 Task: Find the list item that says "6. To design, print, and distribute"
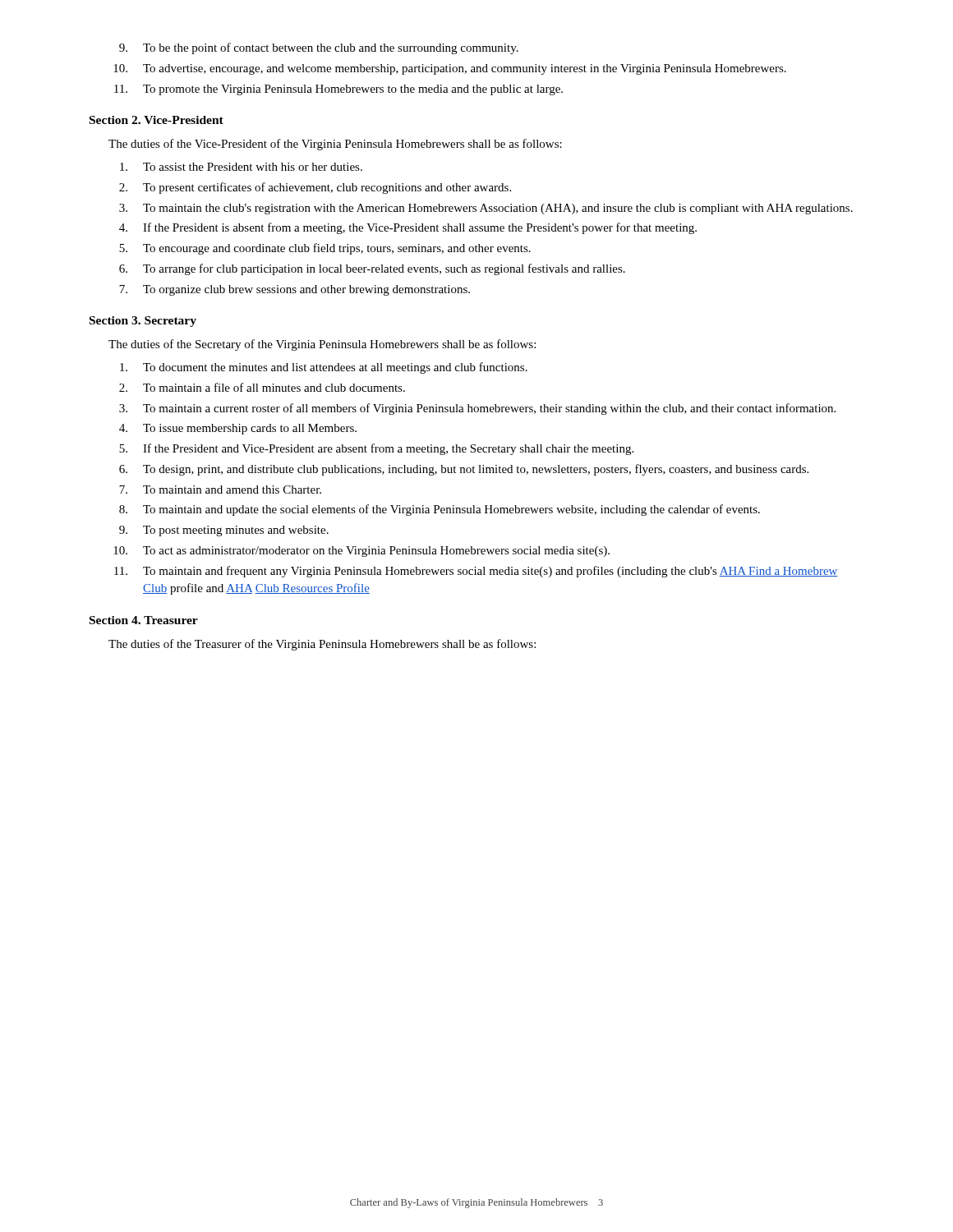pos(476,469)
